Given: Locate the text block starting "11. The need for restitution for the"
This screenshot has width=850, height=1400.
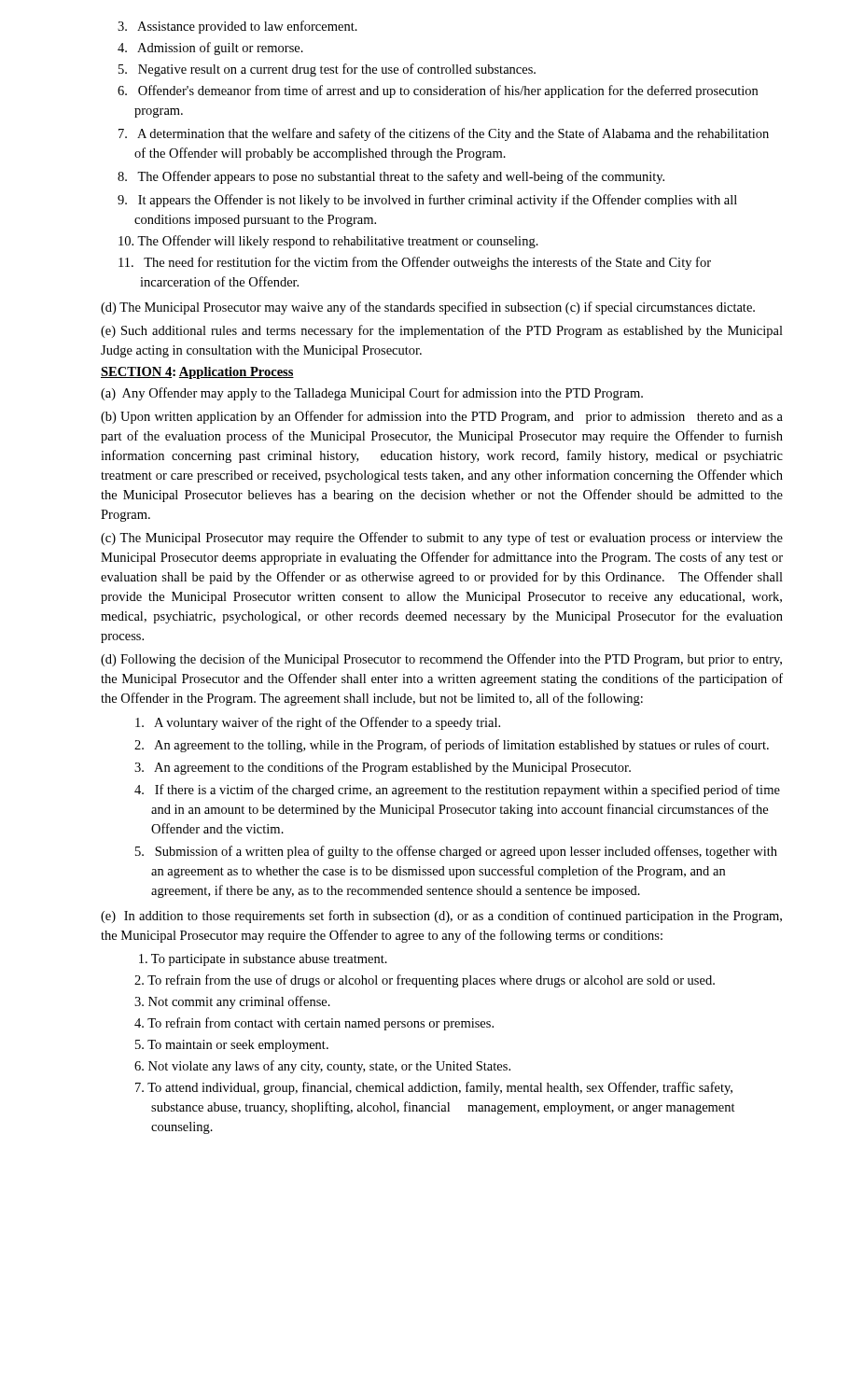Looking at the screenshot, I should [x=414, y=272].
